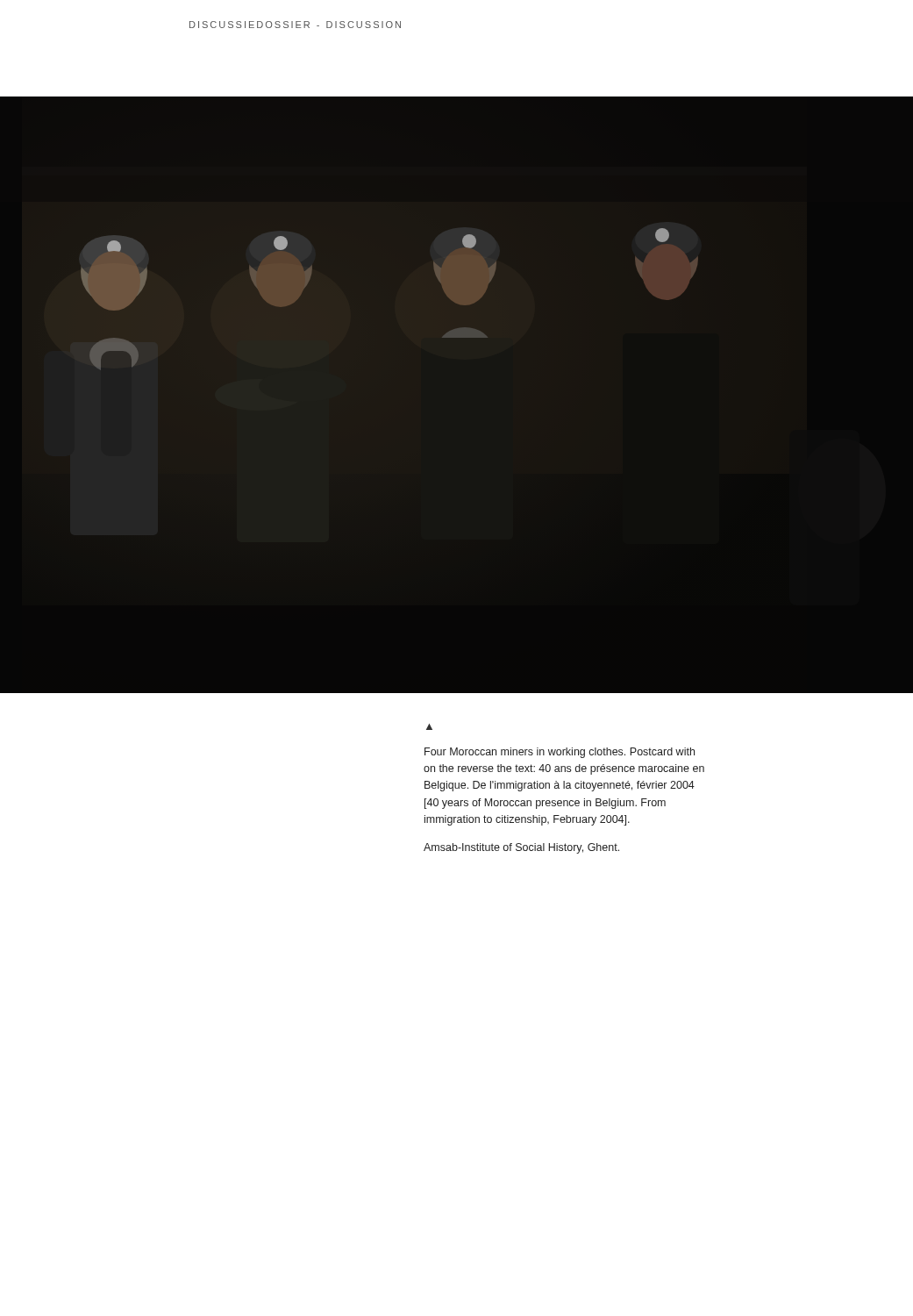913x1316 pixels.
Task: Find the caption on this page that starts "▲ Four Moroccan miners in working clothes."
Action: pyautogui.click(x=566, y=788)
